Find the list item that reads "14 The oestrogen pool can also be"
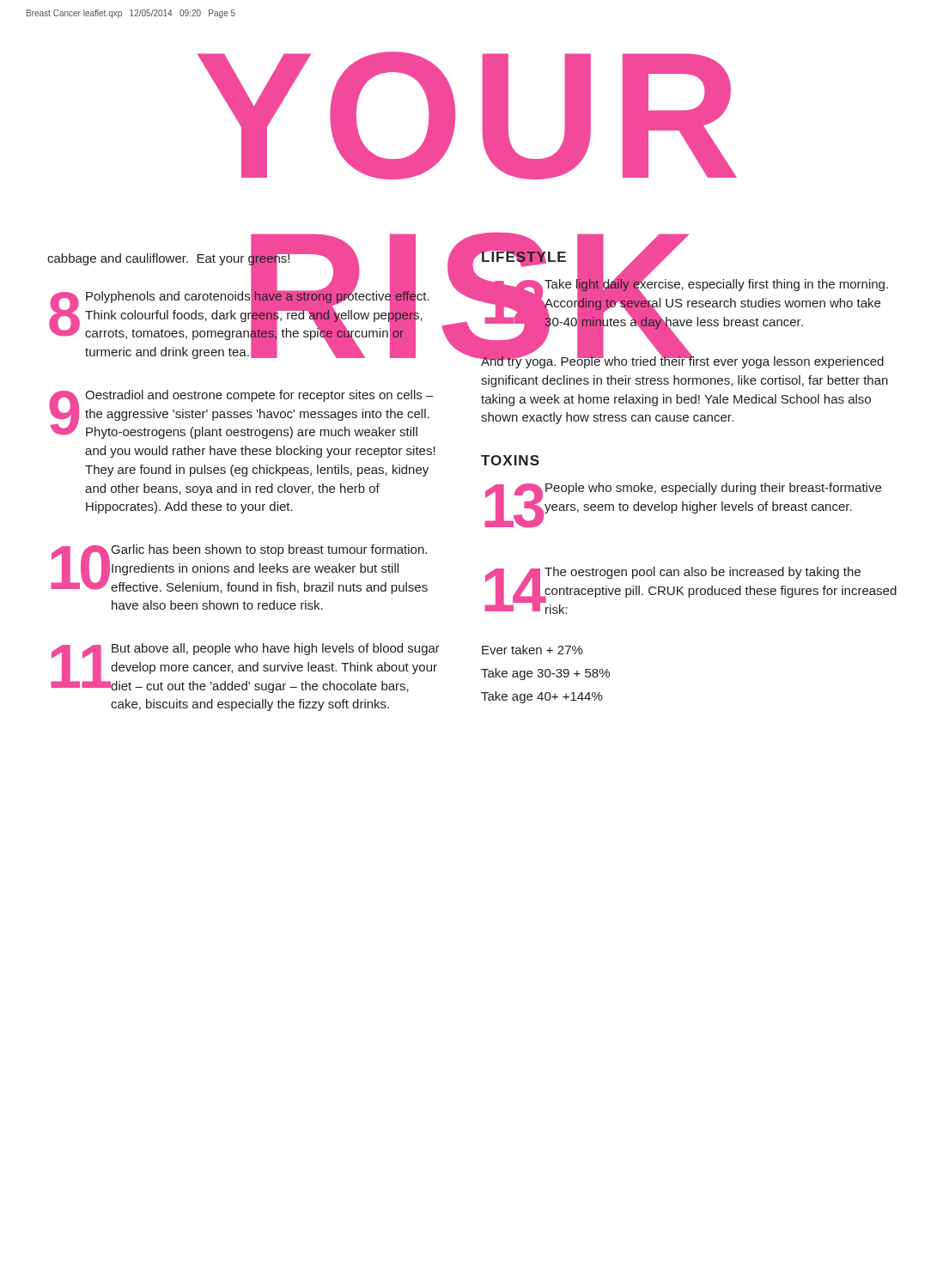The image size is (943, 1288). click(691, 592)
